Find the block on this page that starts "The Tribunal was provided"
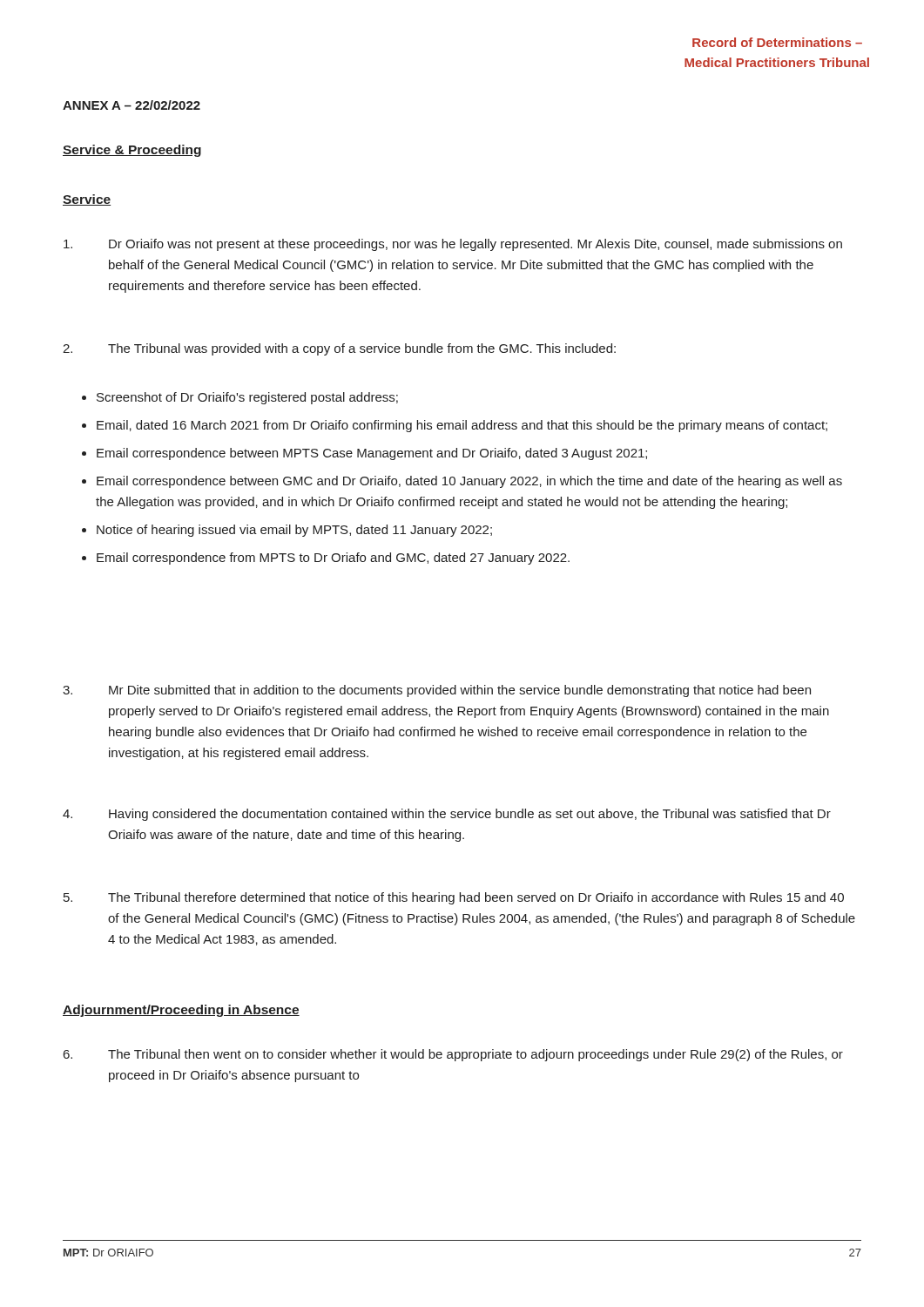 (x=460, y=349)
